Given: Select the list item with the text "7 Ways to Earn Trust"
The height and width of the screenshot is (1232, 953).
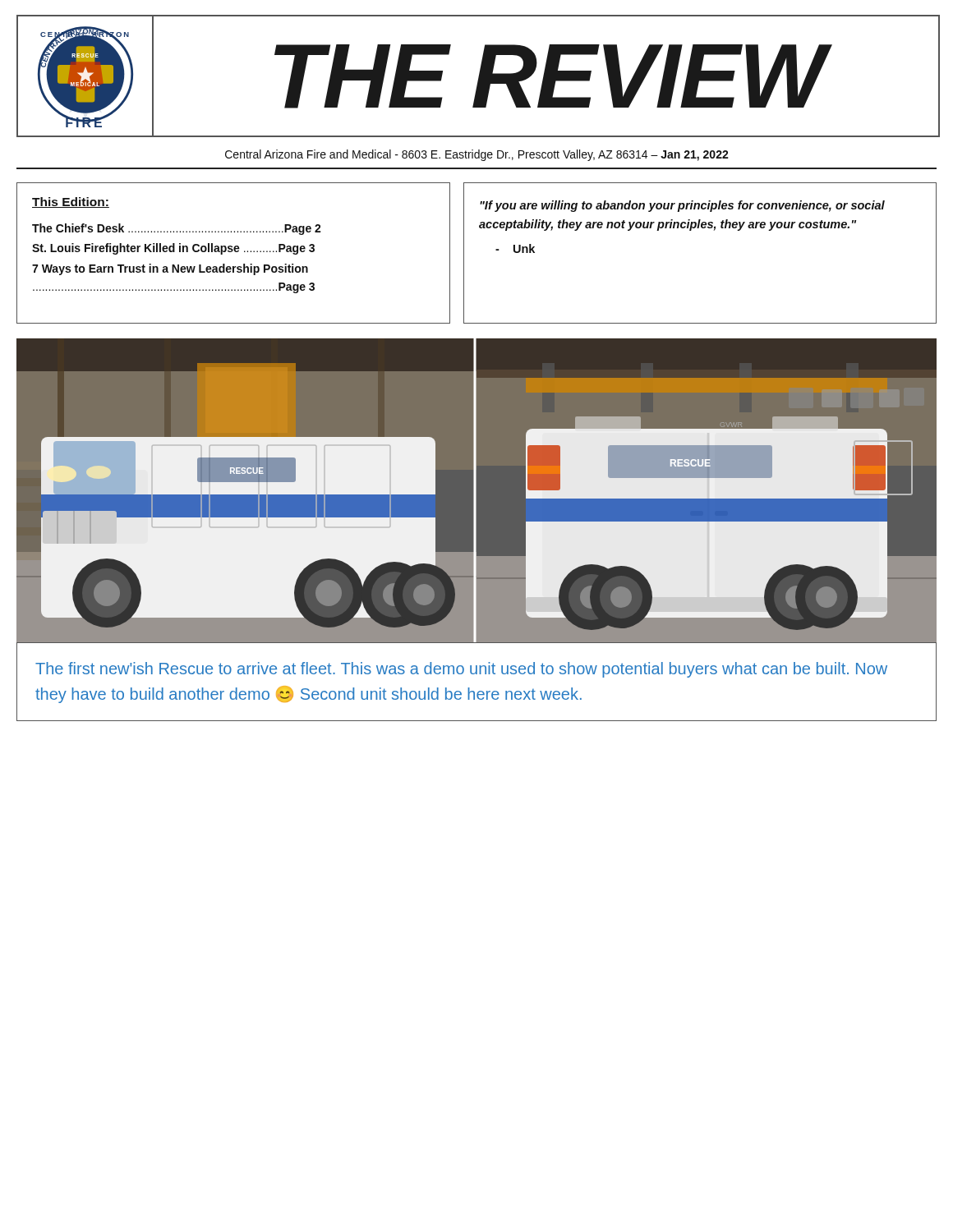Looking at the screenshot, I should click(x=174, y=278).
